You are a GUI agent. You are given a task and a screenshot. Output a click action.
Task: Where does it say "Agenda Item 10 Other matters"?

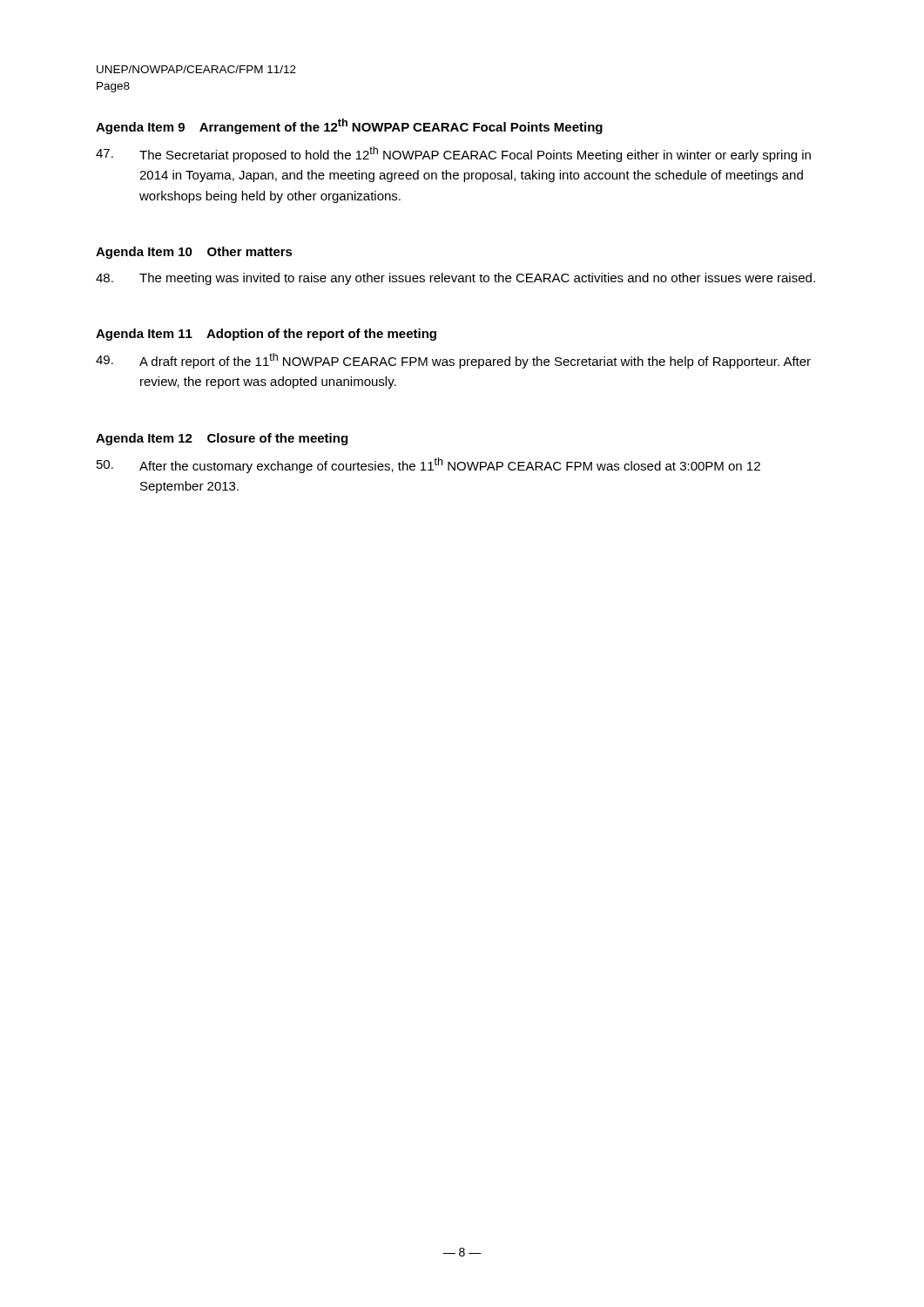tap(194, 251)
